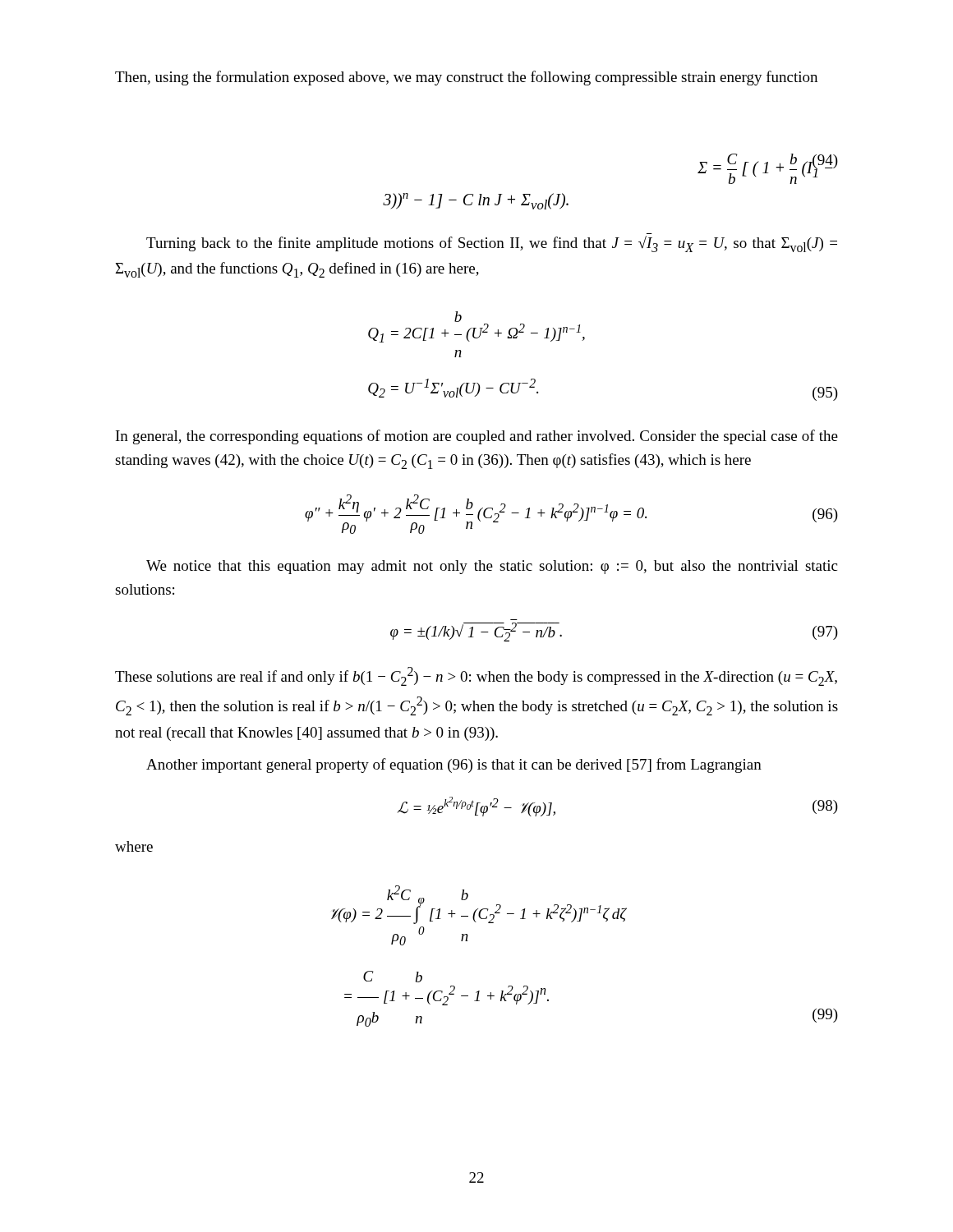The image size is (953, 1232).
Task: Point to the formula beginning "φ = ±(1/k)√"
Action: pos(502,634)
